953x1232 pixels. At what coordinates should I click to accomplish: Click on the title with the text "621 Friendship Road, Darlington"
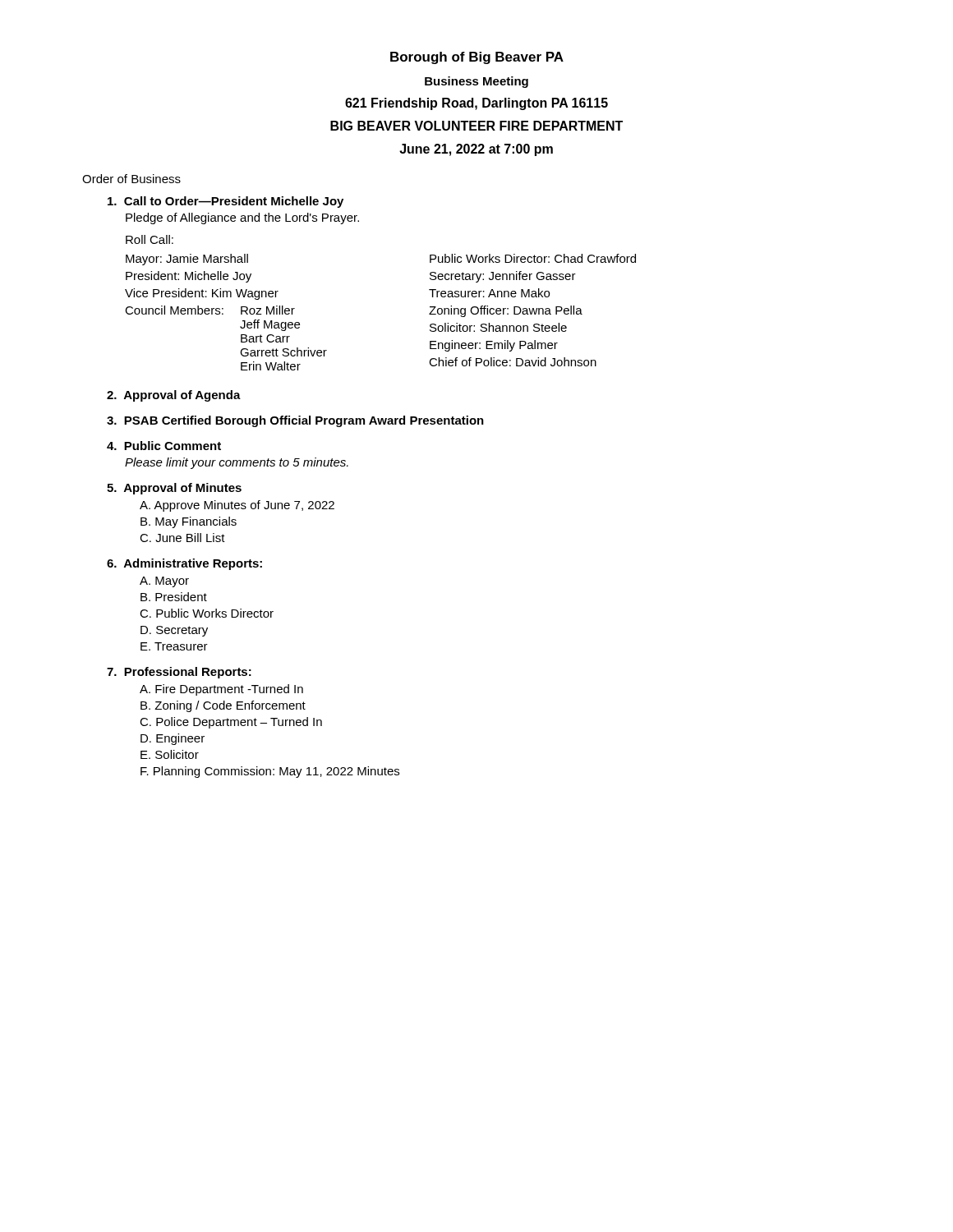point(476,103)
